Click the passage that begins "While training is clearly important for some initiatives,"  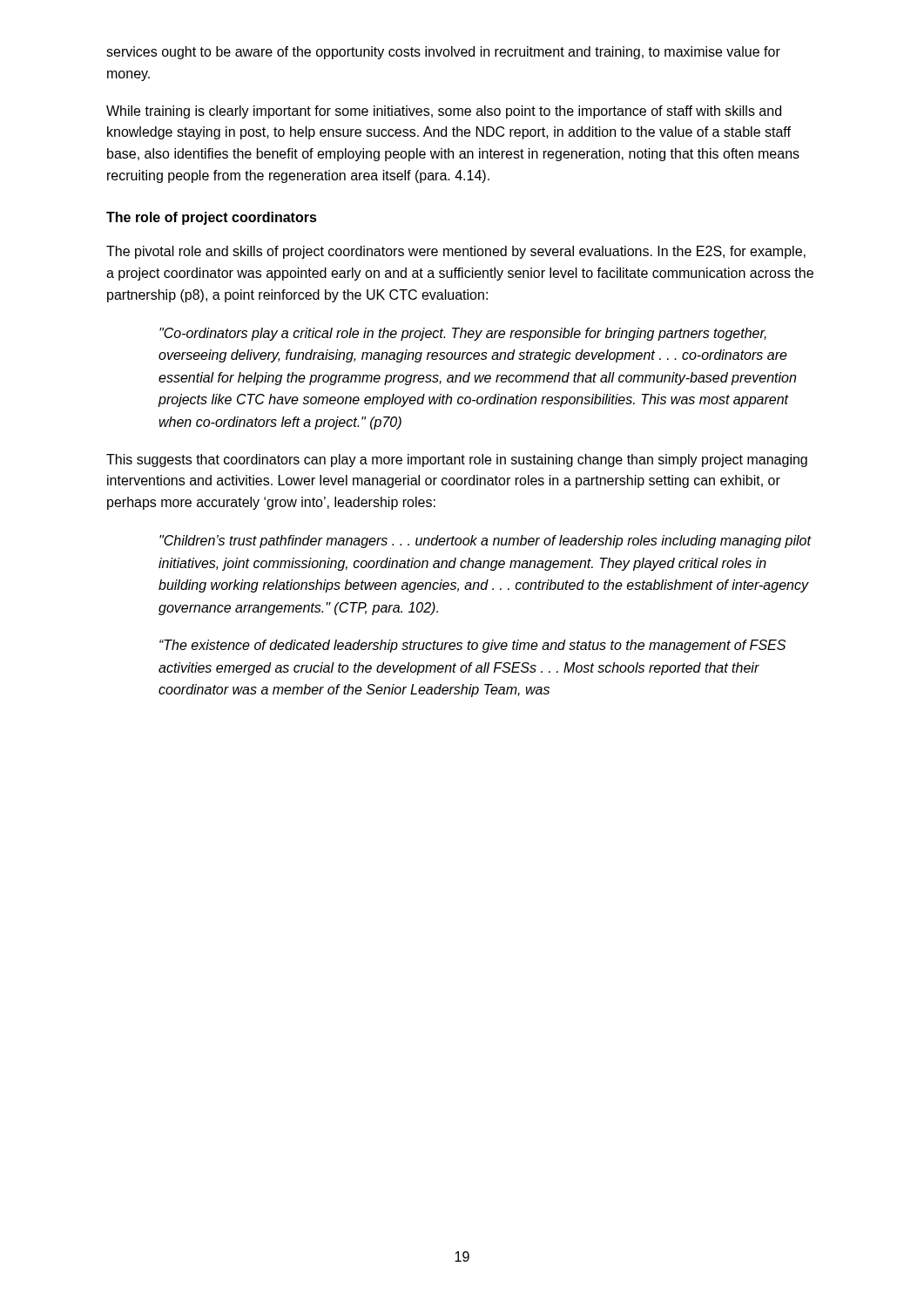(453, 143)
